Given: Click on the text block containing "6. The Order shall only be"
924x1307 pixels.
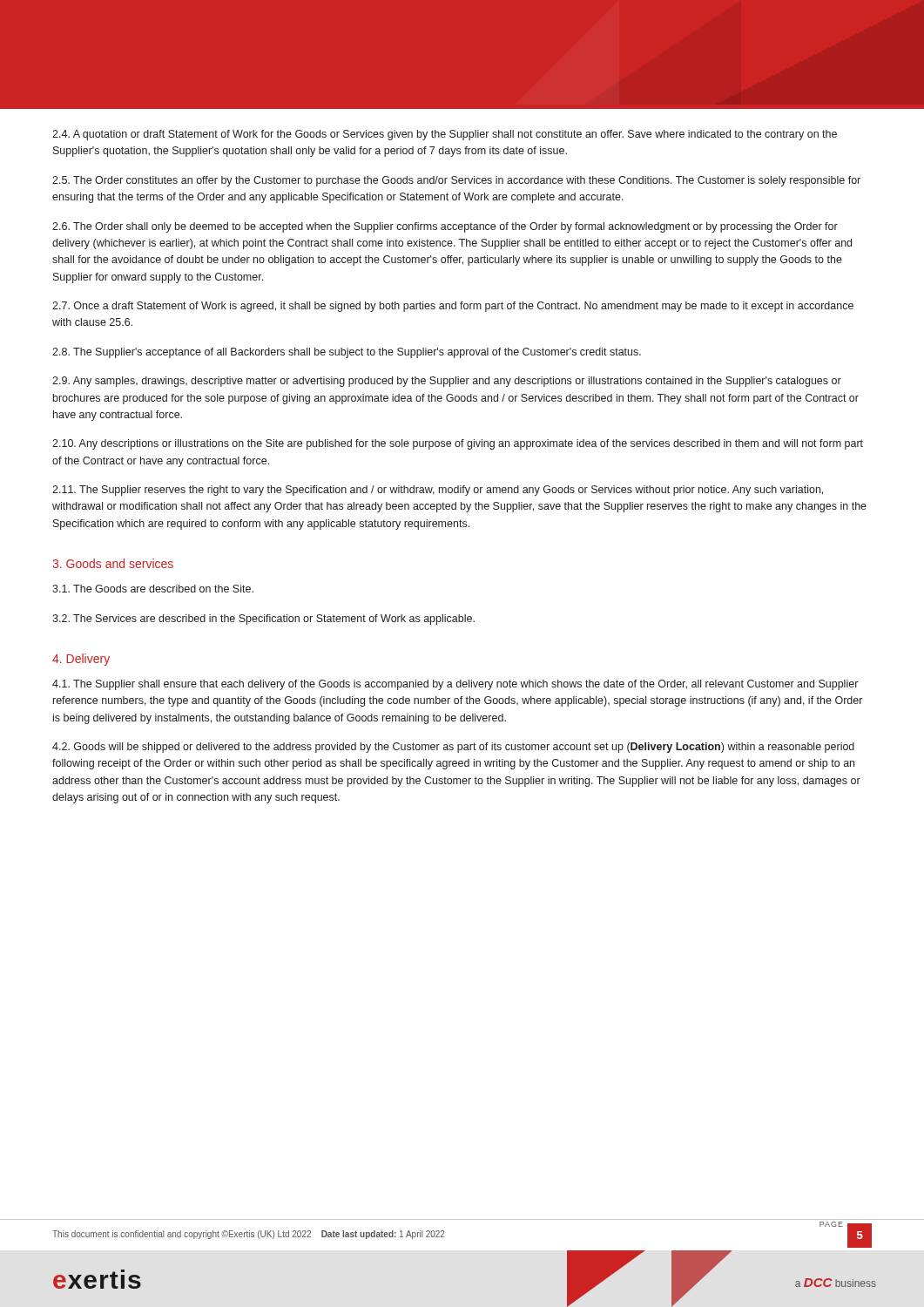Looking at the screenshot, I should point(452,251).
